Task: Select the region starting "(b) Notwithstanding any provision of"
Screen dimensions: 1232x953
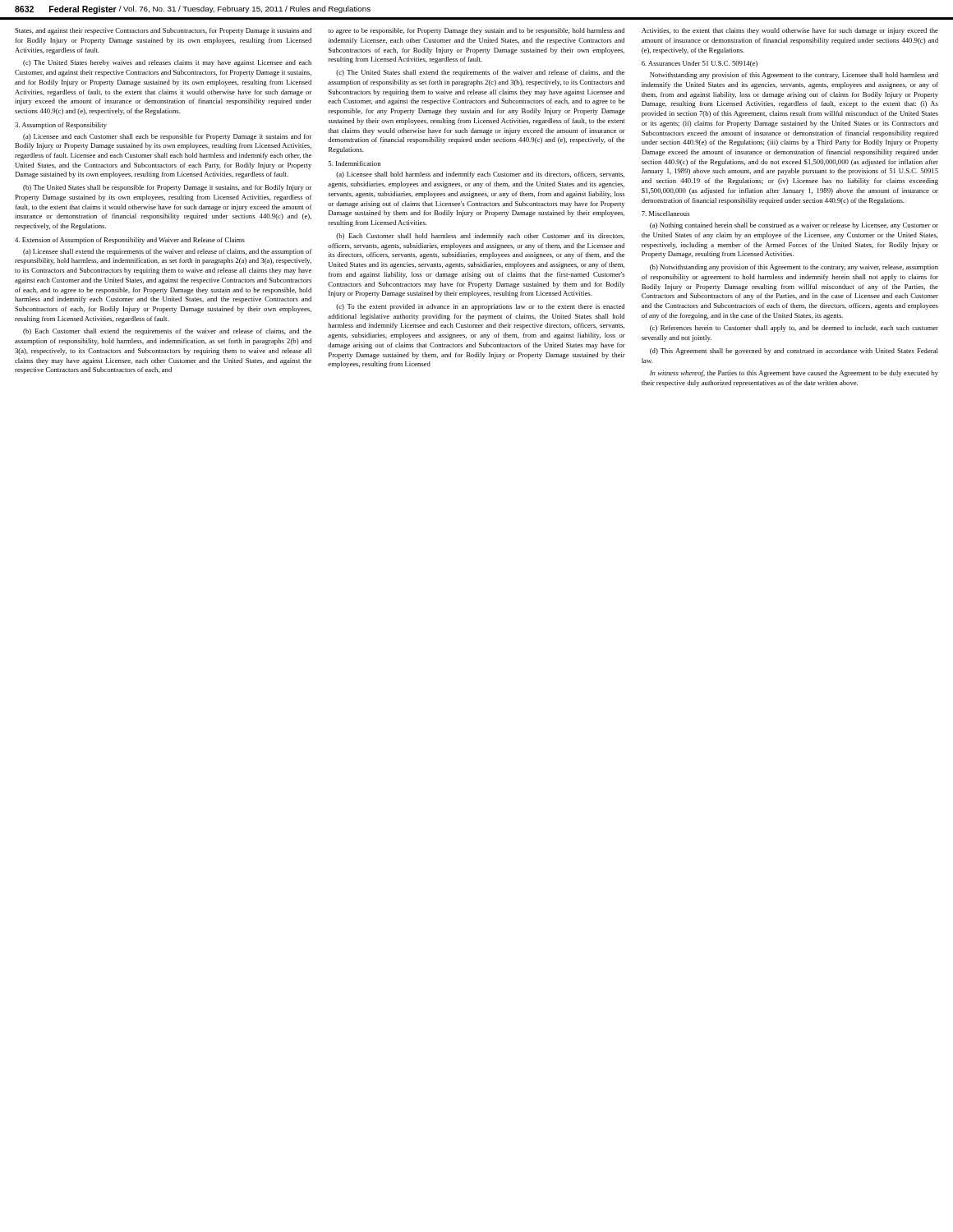Action: (790, 292)
